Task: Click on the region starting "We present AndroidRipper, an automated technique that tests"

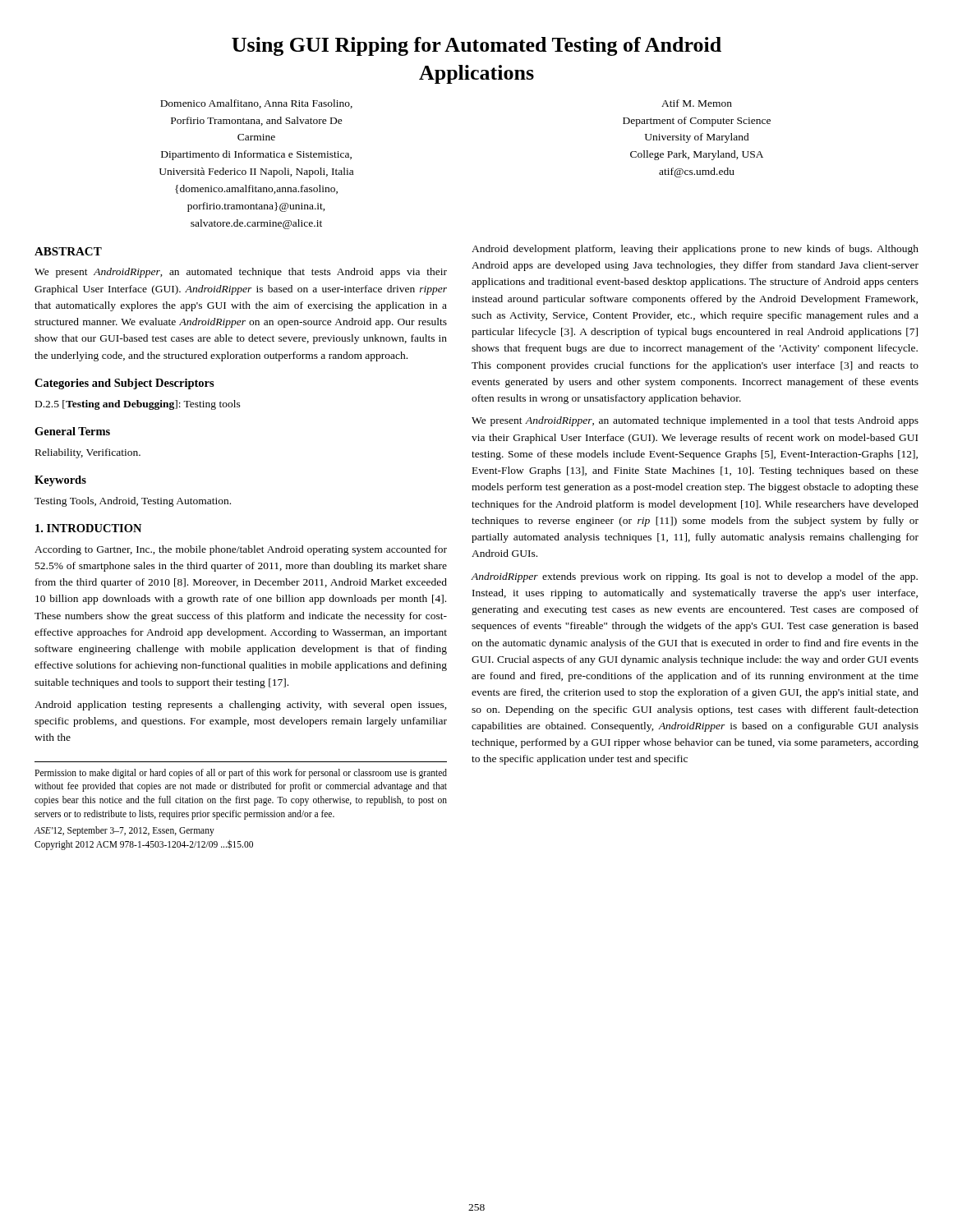Action: (x=241, y=314)
